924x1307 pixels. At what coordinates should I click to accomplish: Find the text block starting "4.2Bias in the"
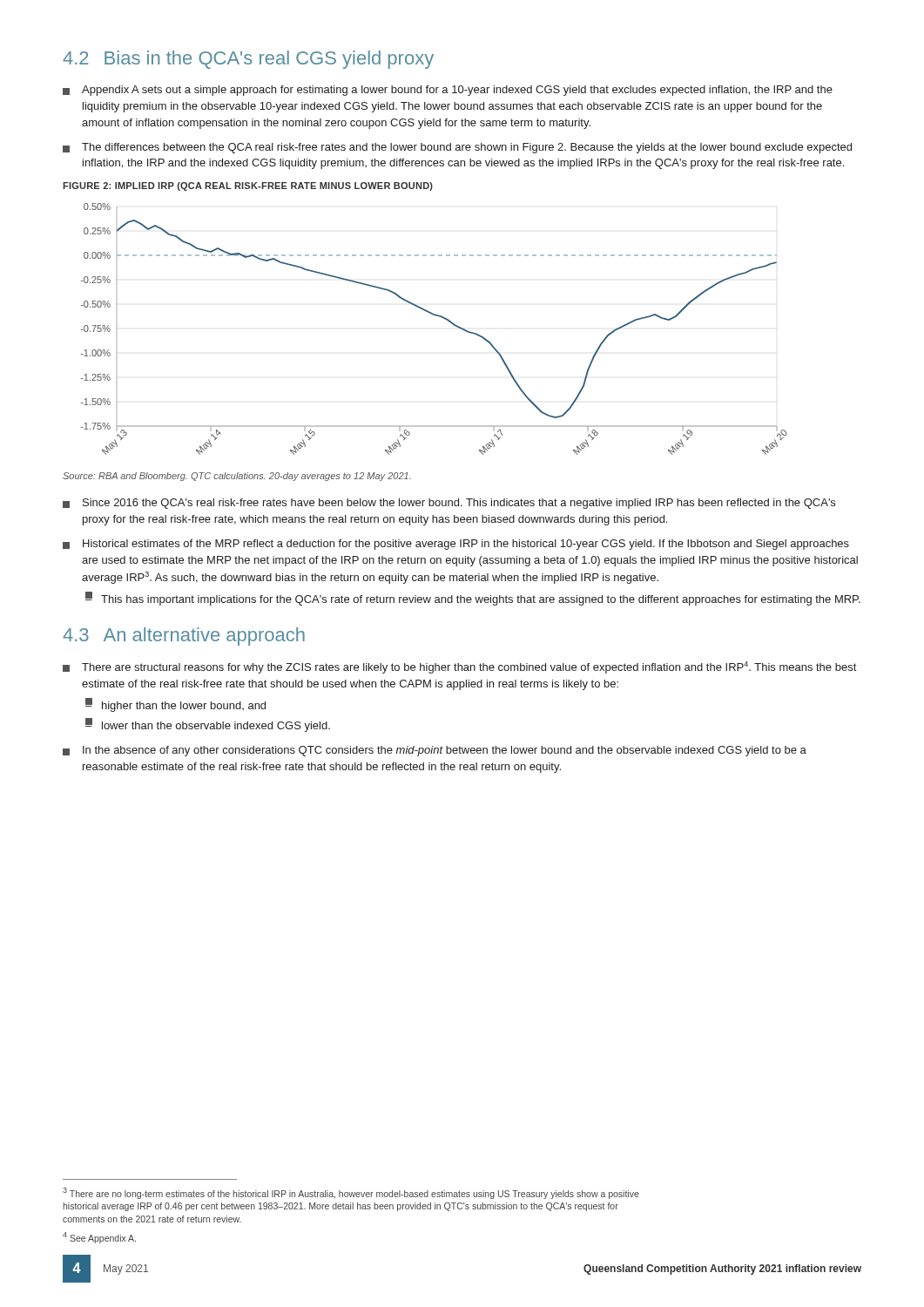coord(248,60)
